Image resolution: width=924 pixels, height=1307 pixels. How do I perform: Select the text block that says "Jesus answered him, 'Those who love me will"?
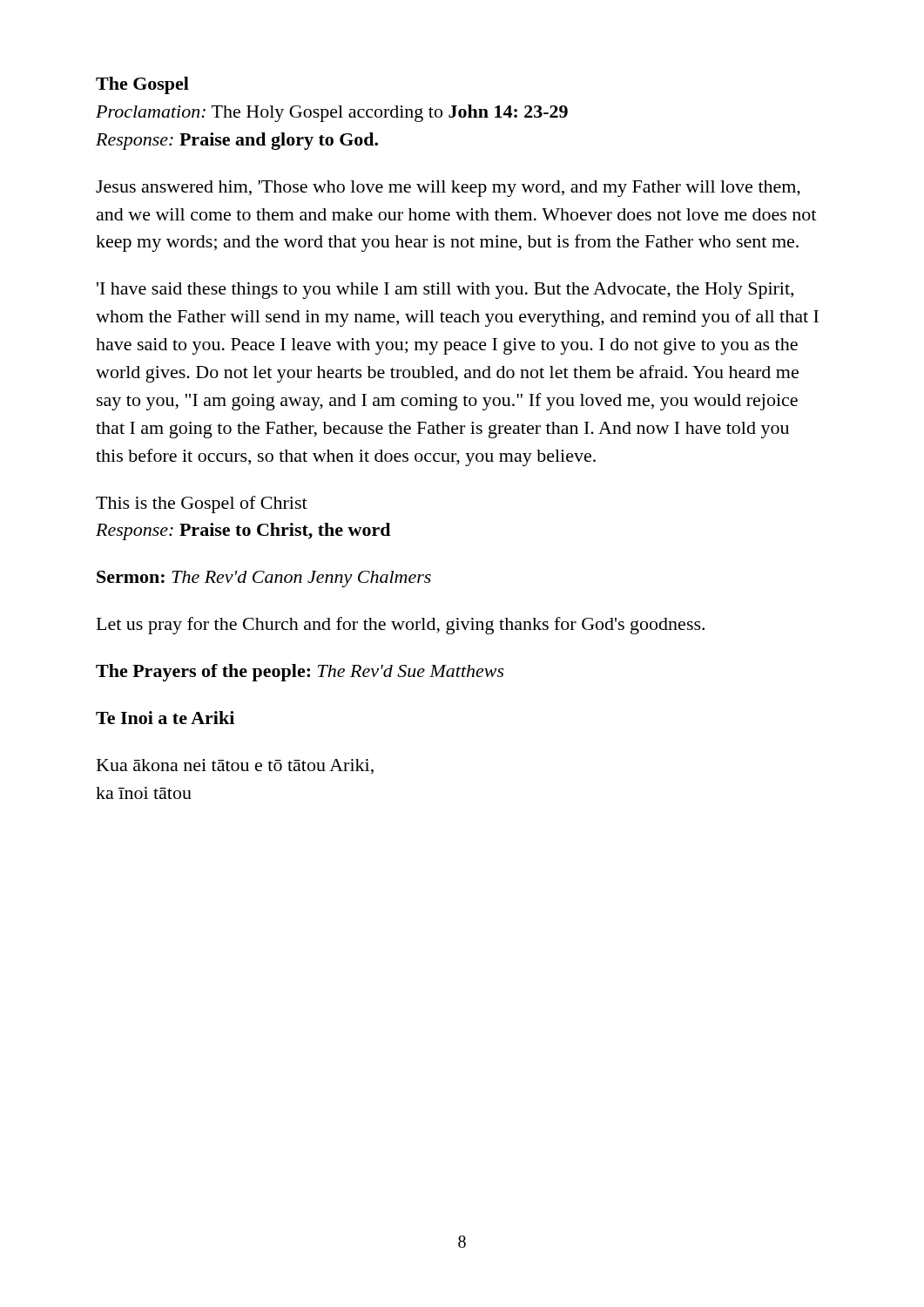456,214
